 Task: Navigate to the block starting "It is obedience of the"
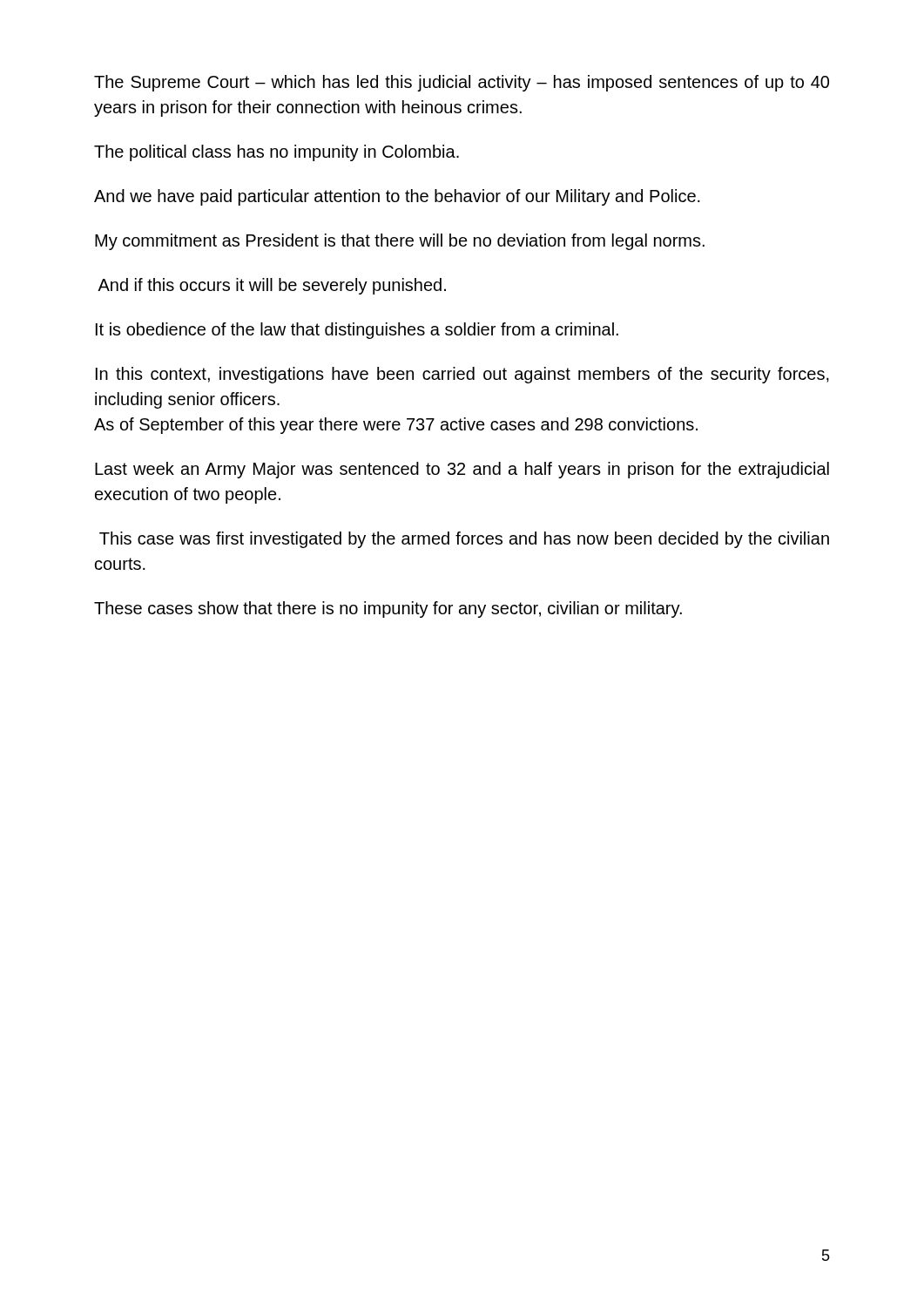click(x=357, y=329)
